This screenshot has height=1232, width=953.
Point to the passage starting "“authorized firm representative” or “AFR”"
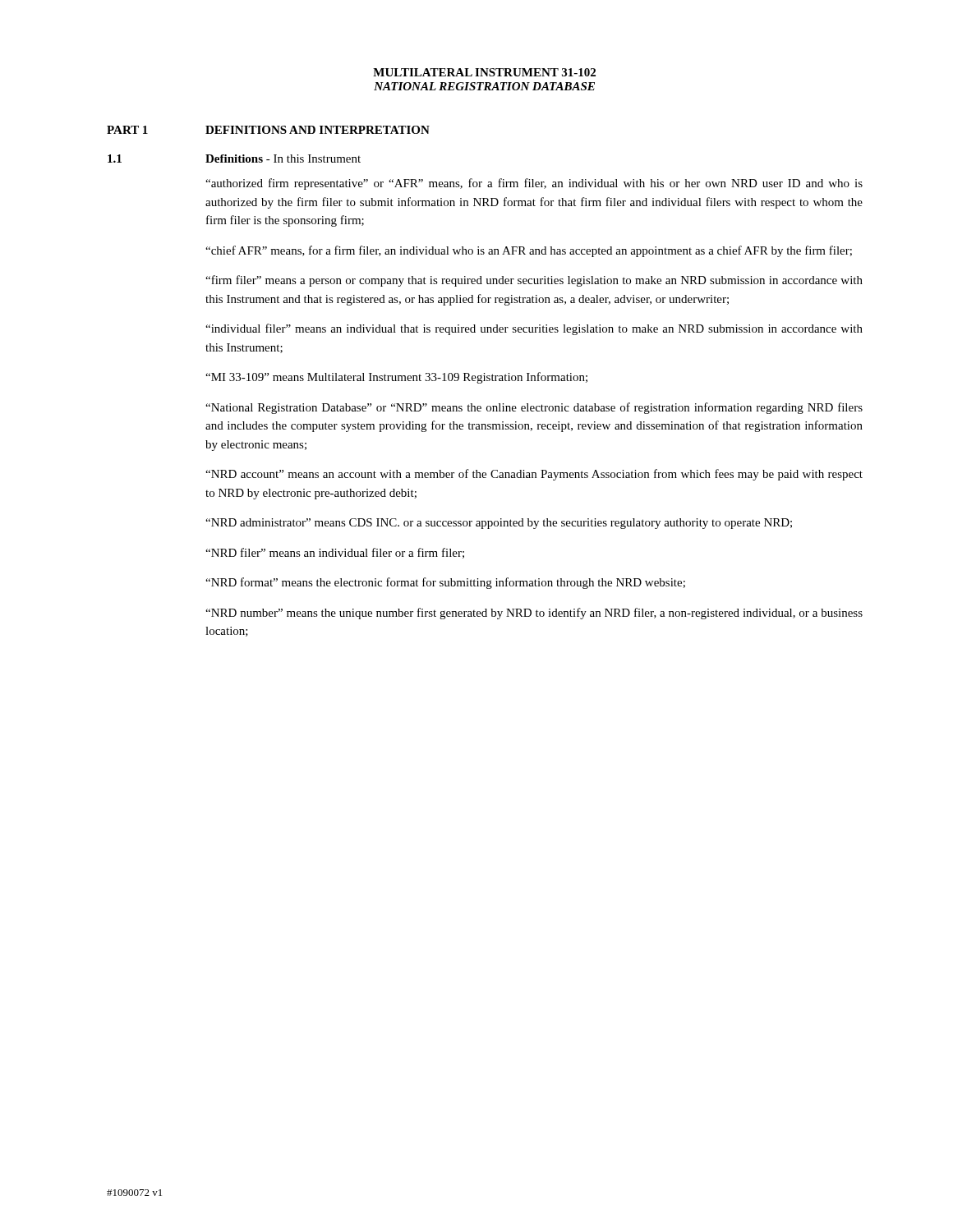pyautogui.click(x=534, y=202)
